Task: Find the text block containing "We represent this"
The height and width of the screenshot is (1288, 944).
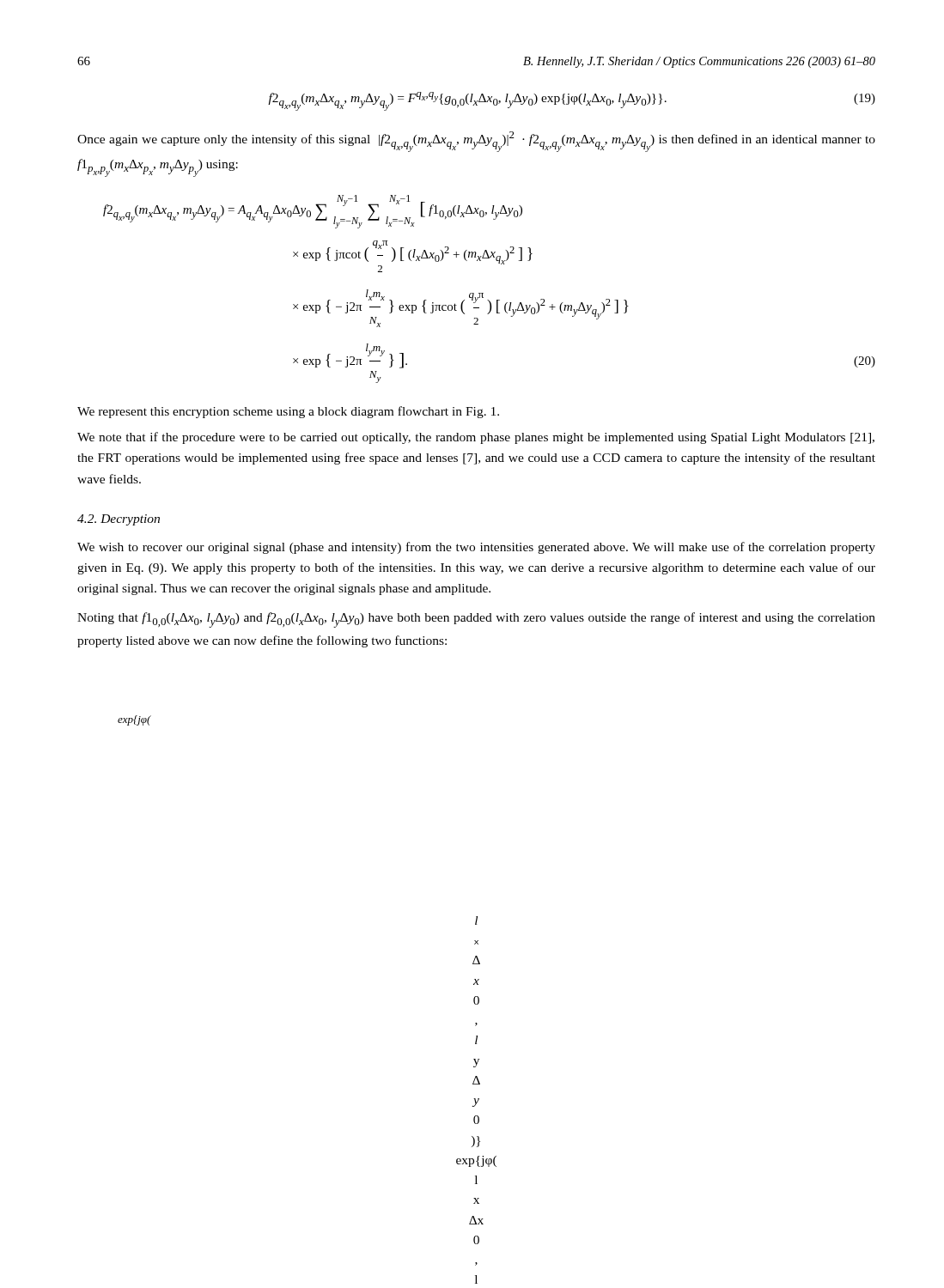Action: click(x=289, y=411)
